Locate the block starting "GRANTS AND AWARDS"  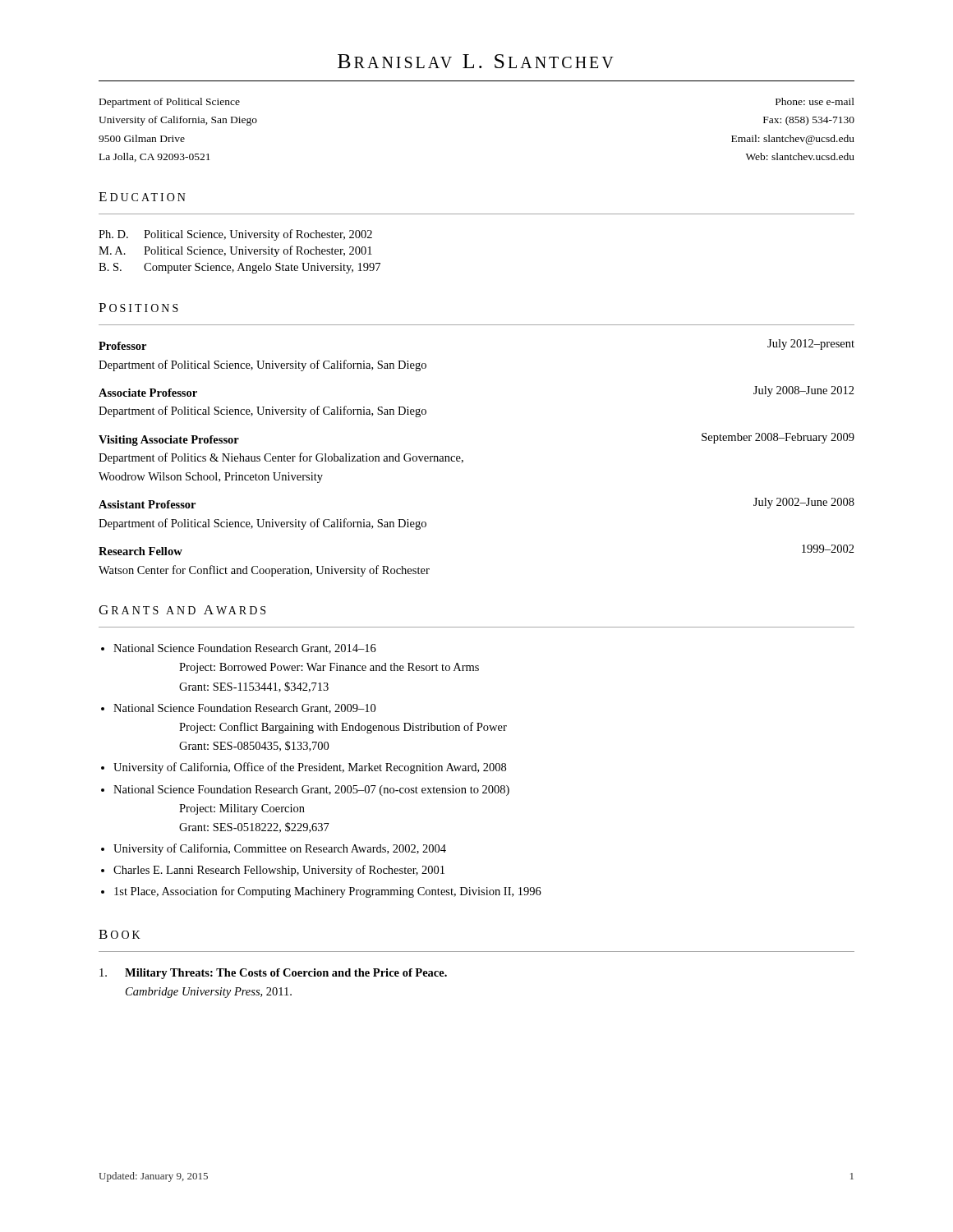tap(184, 610)
